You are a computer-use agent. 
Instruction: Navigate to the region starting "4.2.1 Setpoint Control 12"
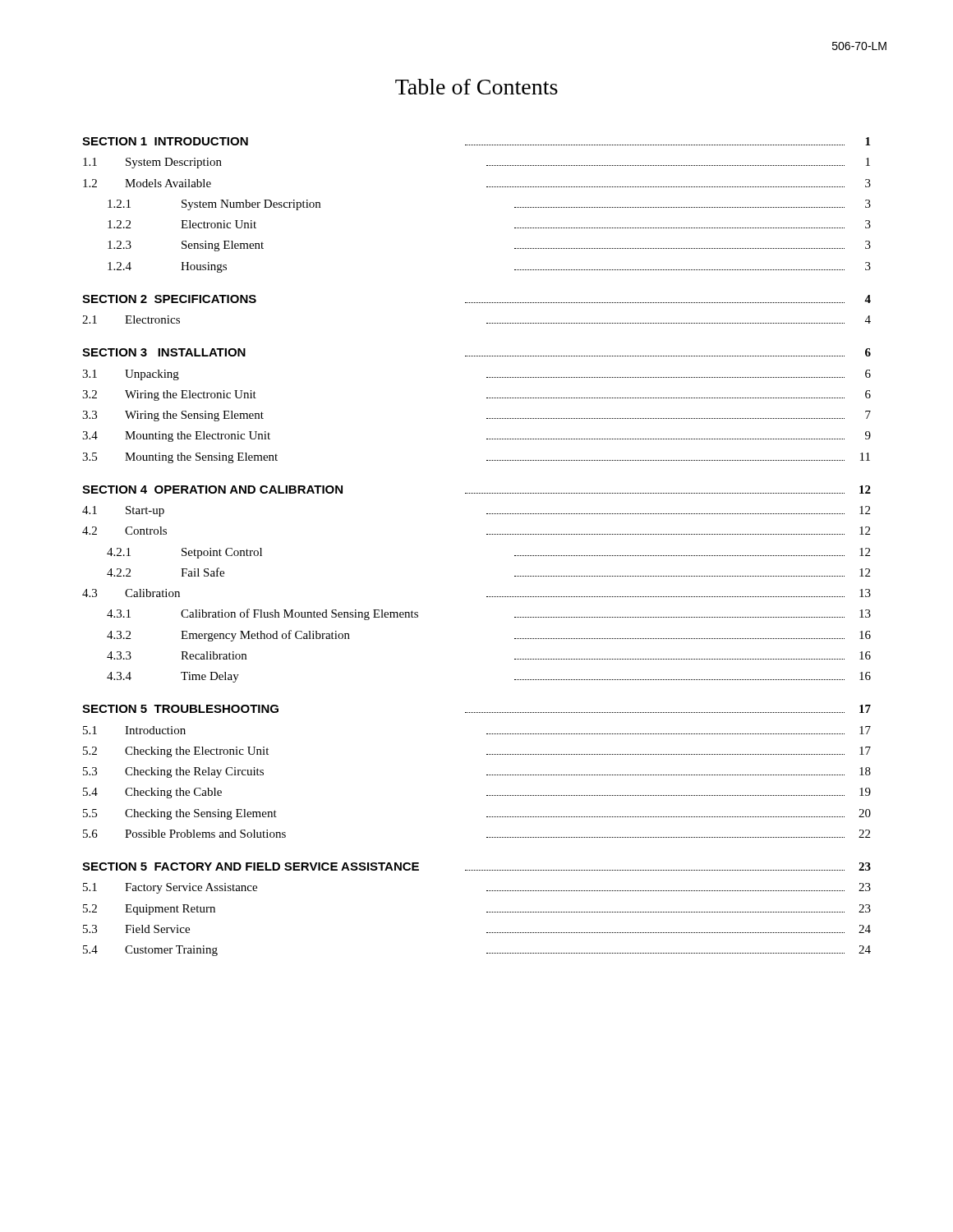coord(119,553)
